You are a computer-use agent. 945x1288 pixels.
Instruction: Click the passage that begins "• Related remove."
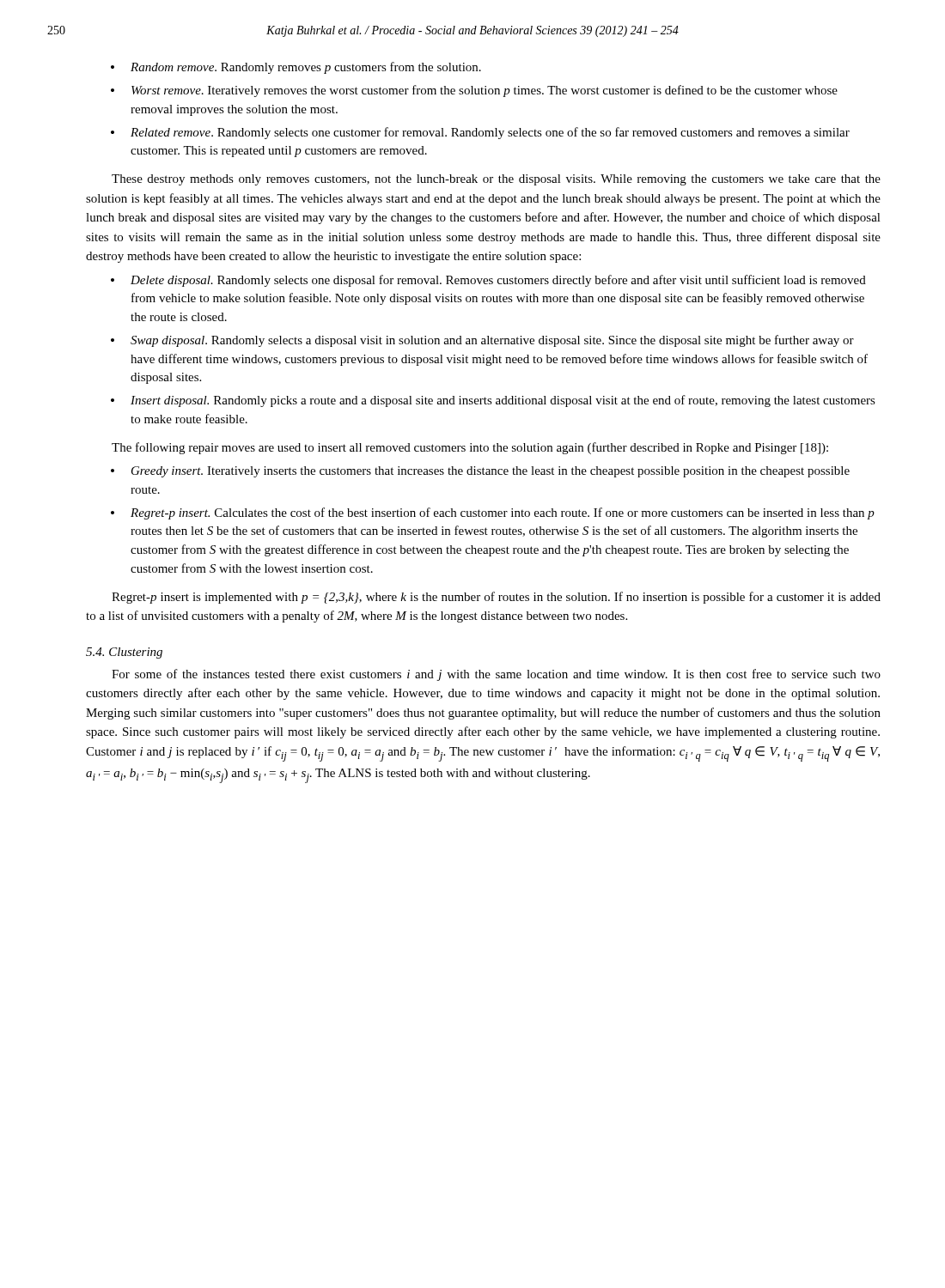[495, 142]
